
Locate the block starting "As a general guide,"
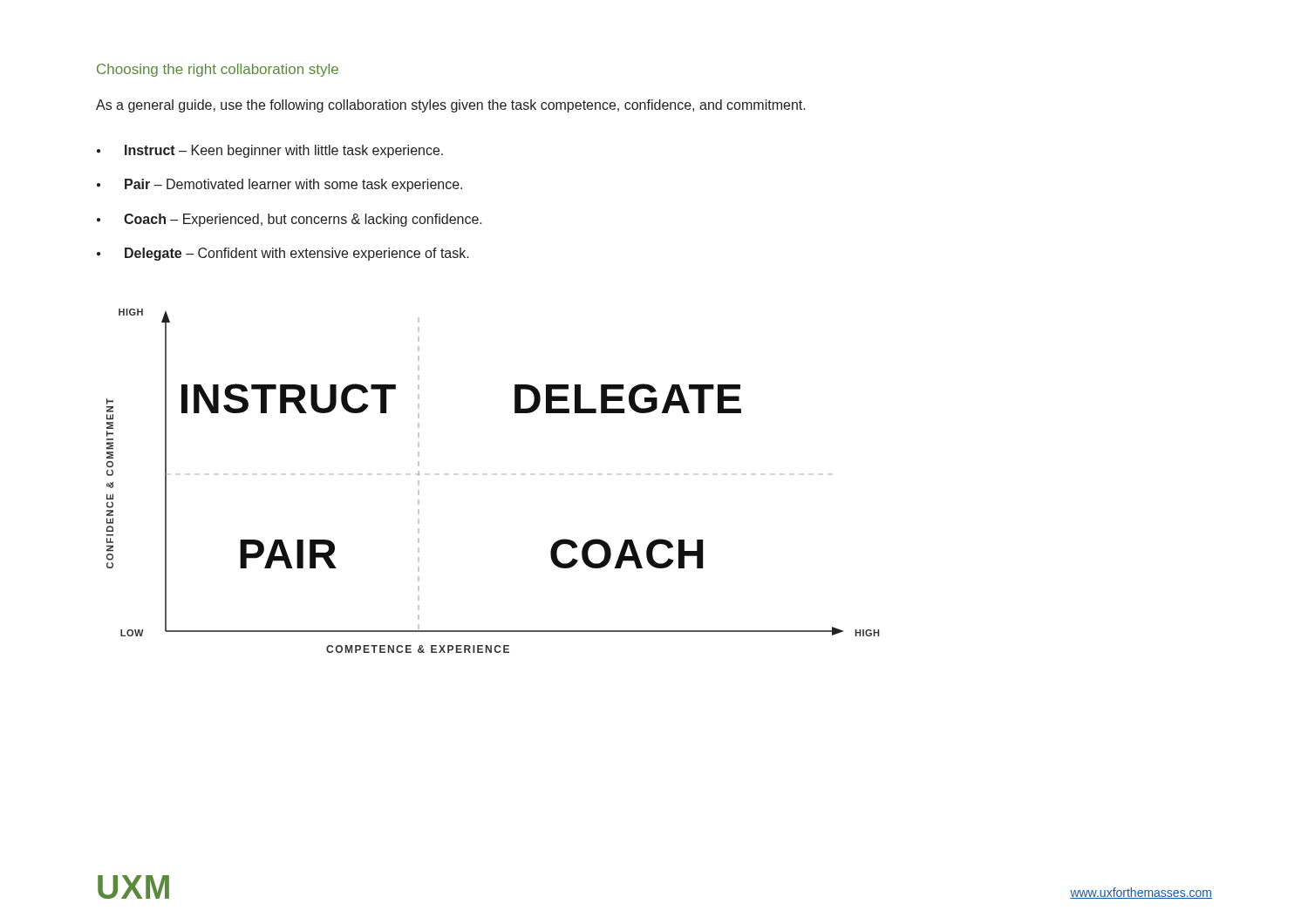click(451, 105)
